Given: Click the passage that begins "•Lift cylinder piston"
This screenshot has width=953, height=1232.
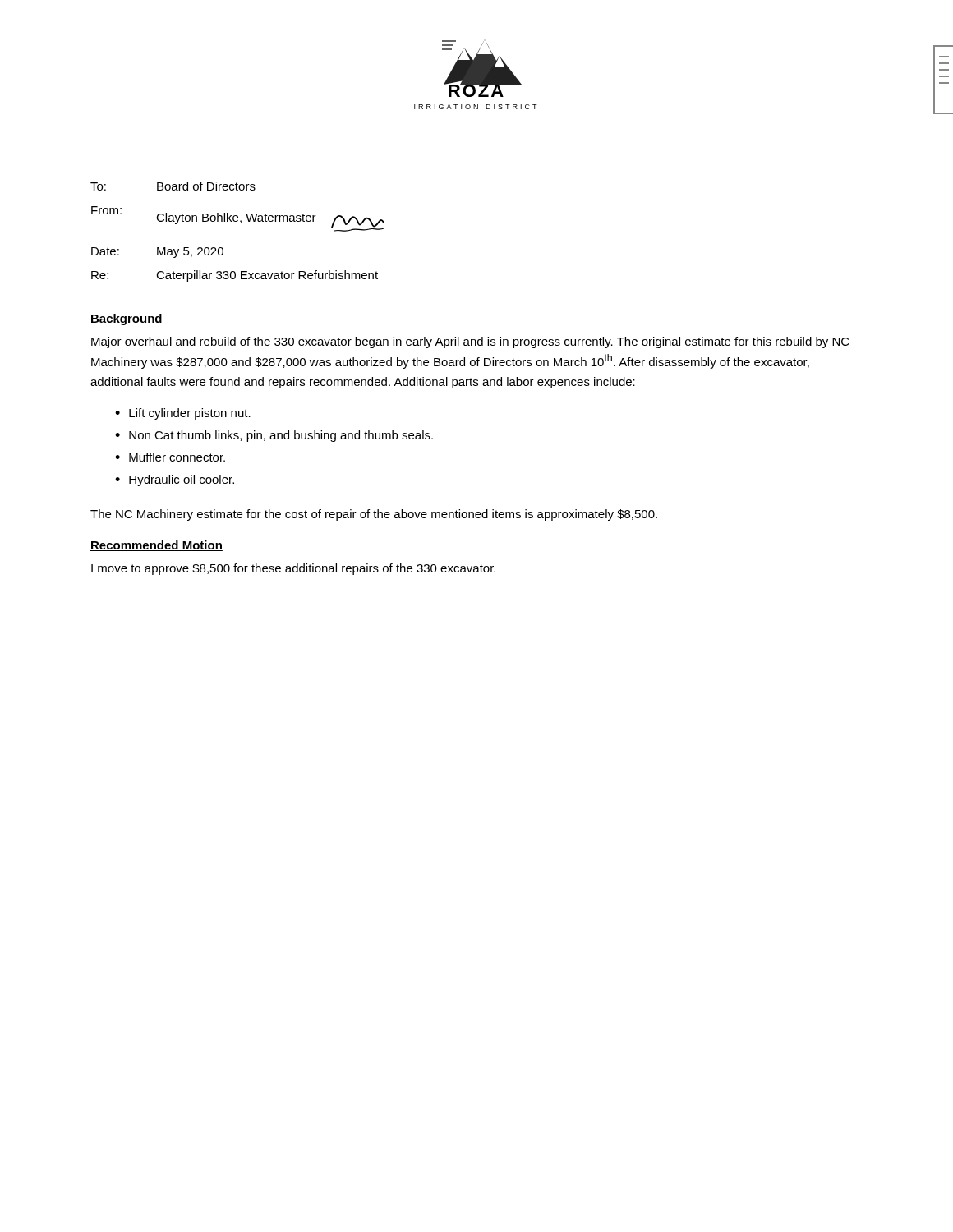Looking at the screenshot, I should [x=183, y=413].
